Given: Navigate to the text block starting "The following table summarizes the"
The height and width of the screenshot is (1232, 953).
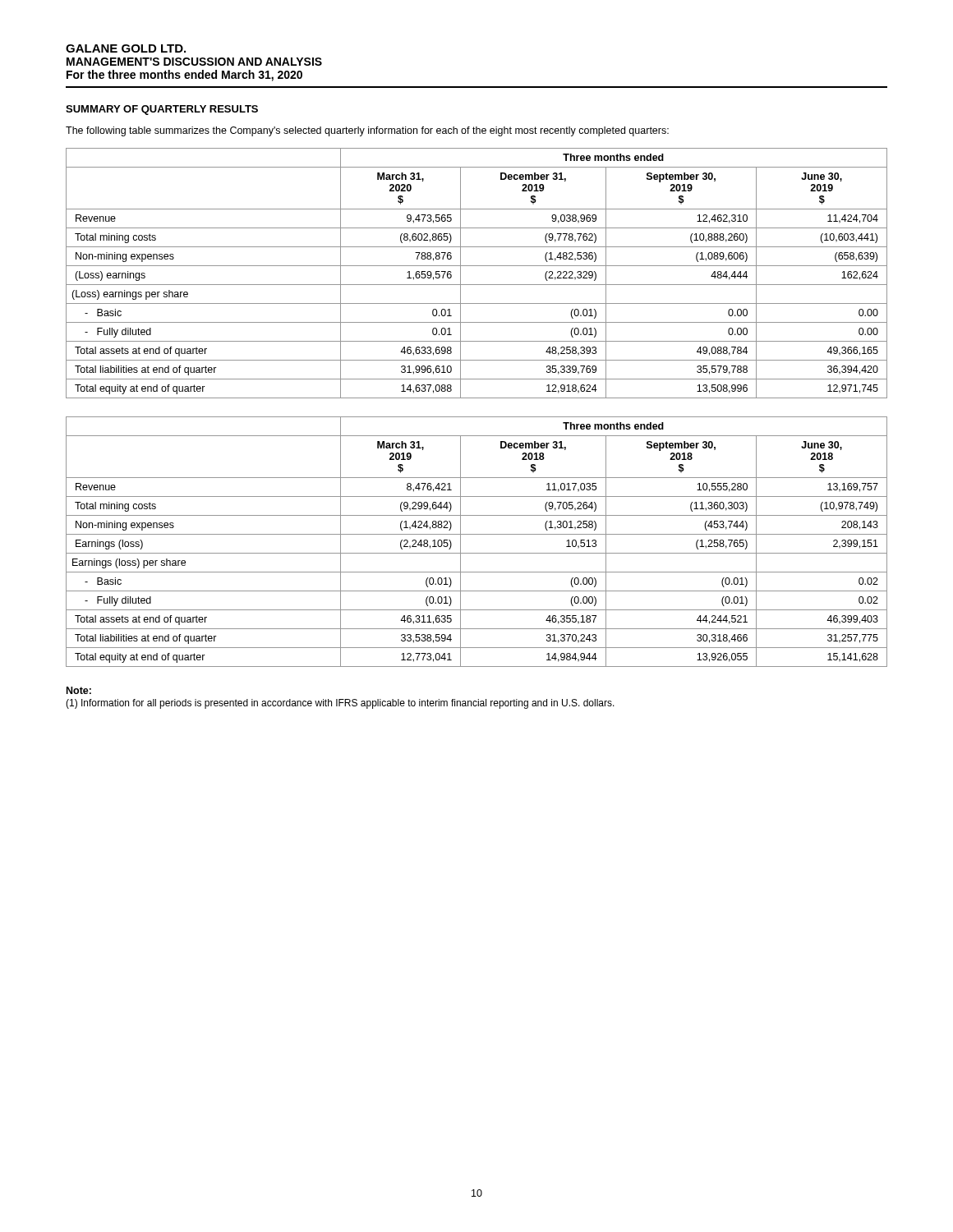Looking at the screenshot, I should pyautogui.click(x=368, y=131).
